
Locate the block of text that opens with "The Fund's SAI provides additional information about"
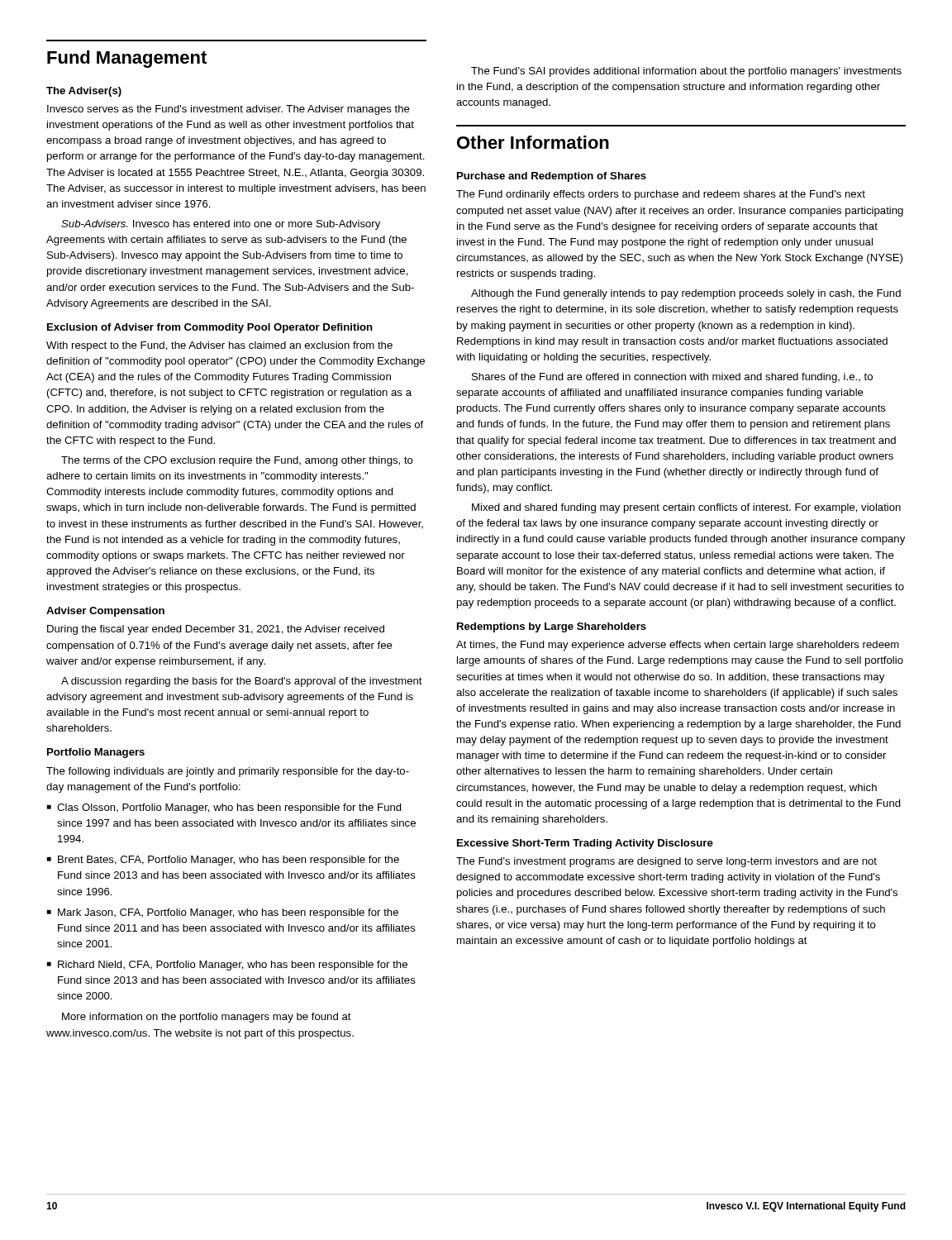tap(681, 87)
